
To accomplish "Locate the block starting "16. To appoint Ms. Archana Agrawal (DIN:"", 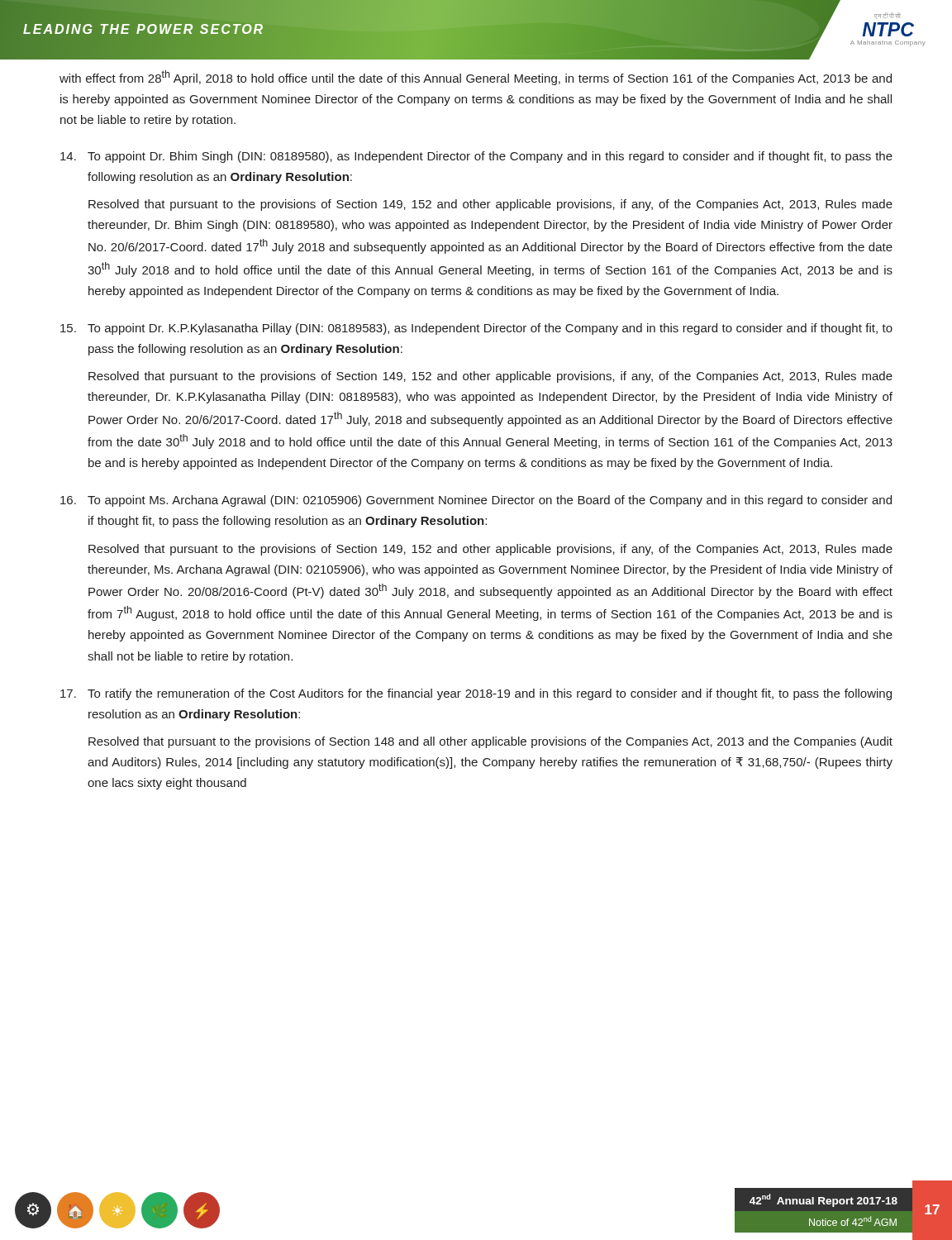I will [476, 510].
